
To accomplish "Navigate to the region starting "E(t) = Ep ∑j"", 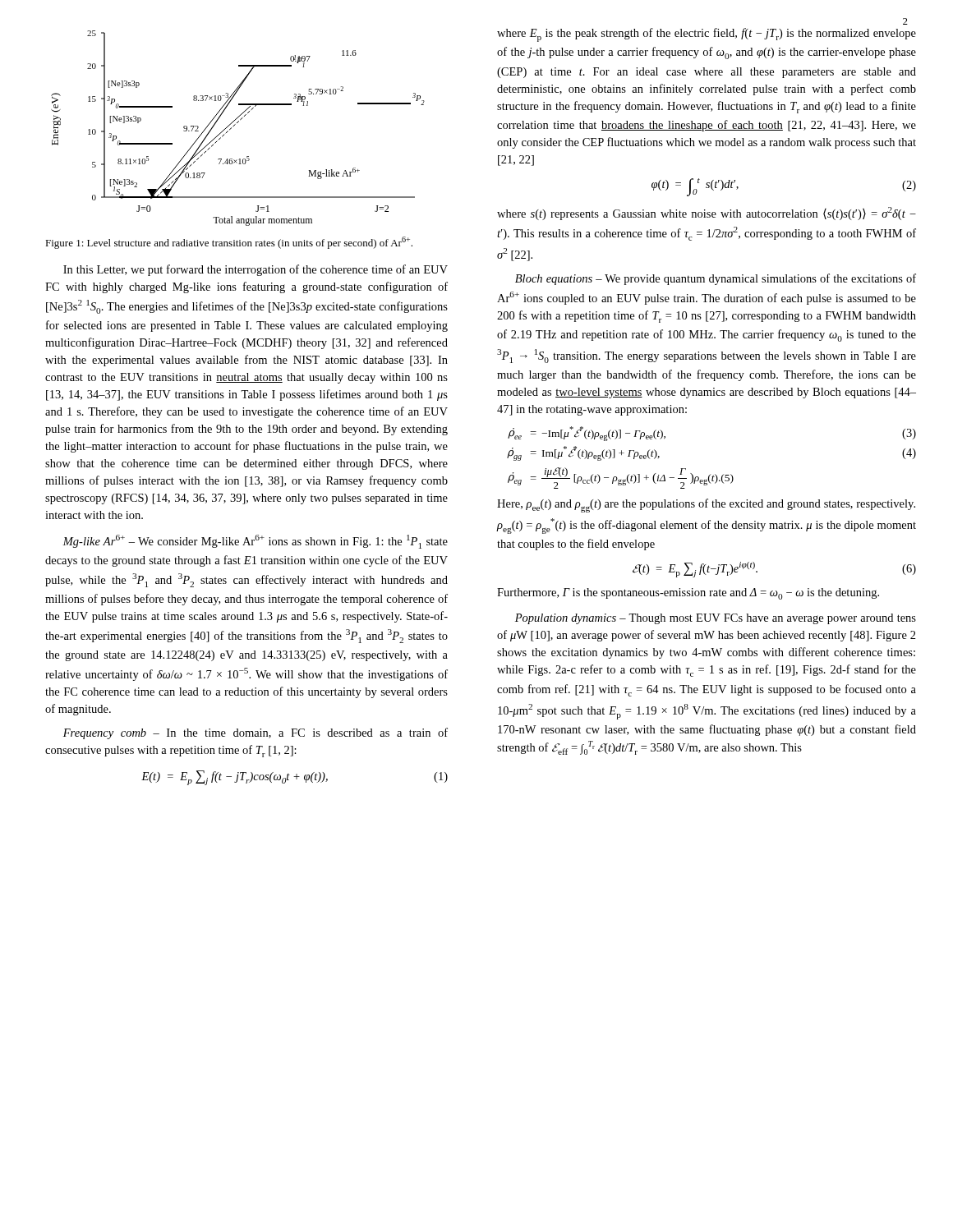I will [x=246, y=776].
